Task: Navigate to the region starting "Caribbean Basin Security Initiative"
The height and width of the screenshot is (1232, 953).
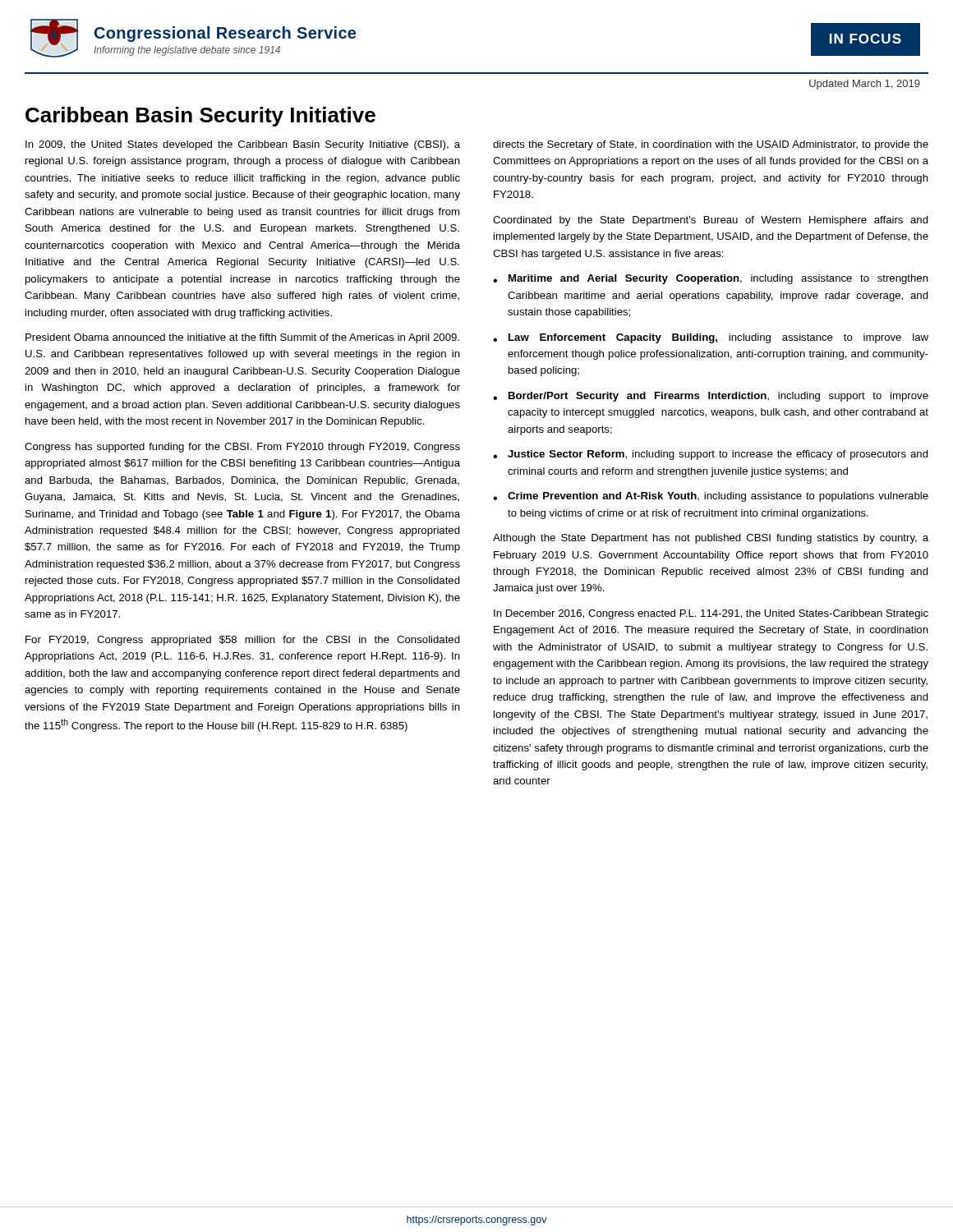Action: tap(200, 115)
